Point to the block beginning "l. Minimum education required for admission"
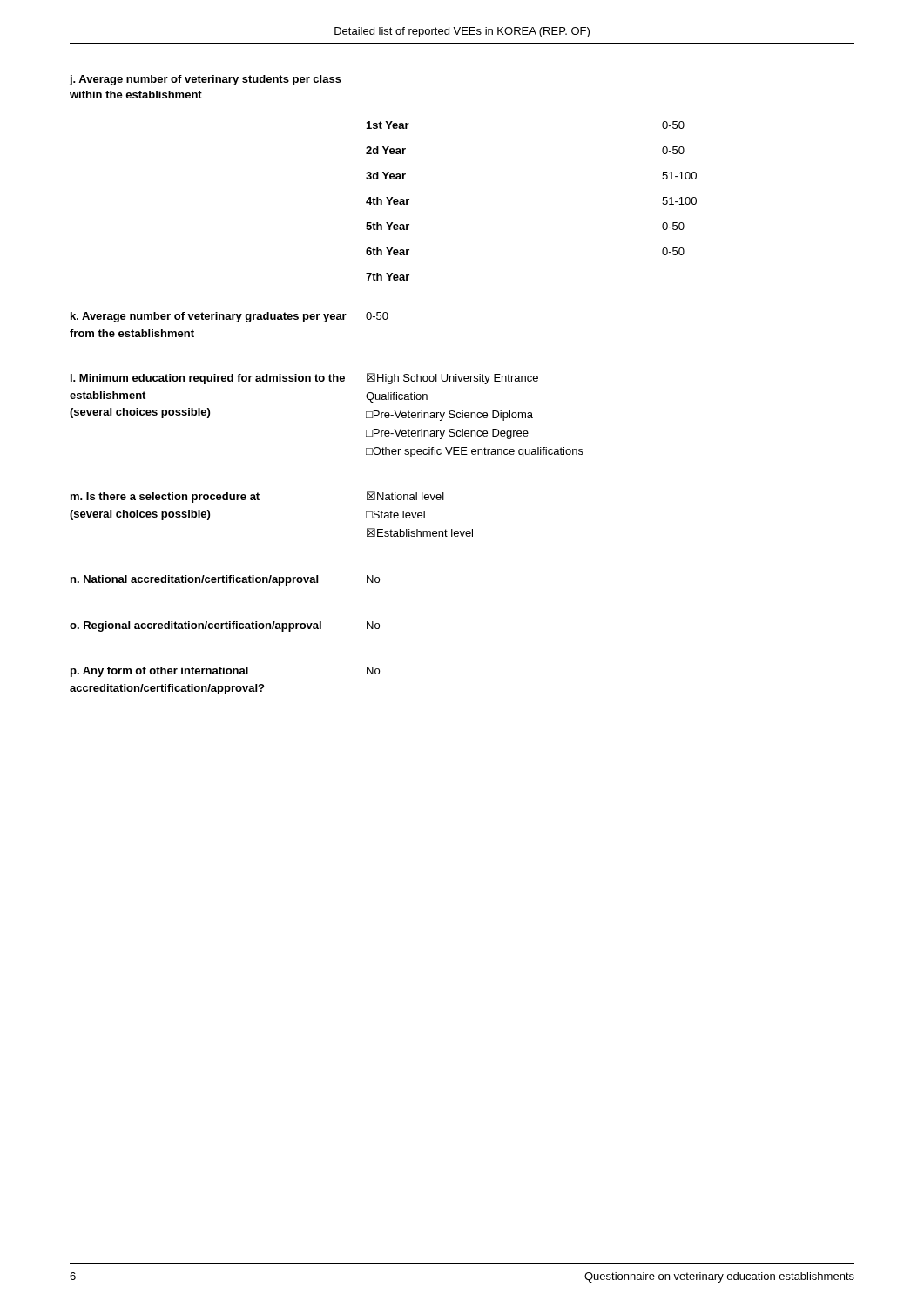 coord(462,415)
